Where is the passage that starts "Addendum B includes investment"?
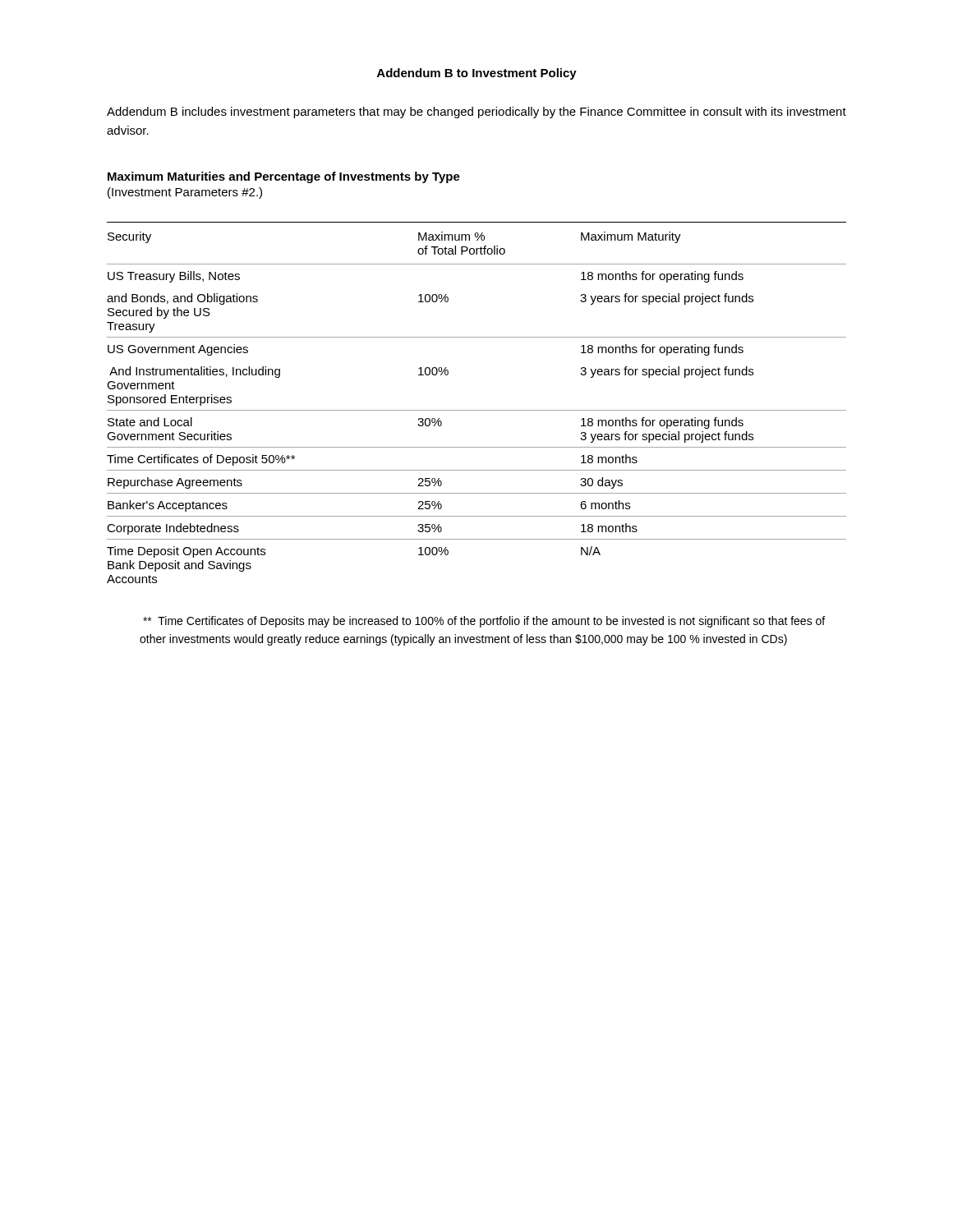Viewport: 953px width, 1232px height. [476, 121]
